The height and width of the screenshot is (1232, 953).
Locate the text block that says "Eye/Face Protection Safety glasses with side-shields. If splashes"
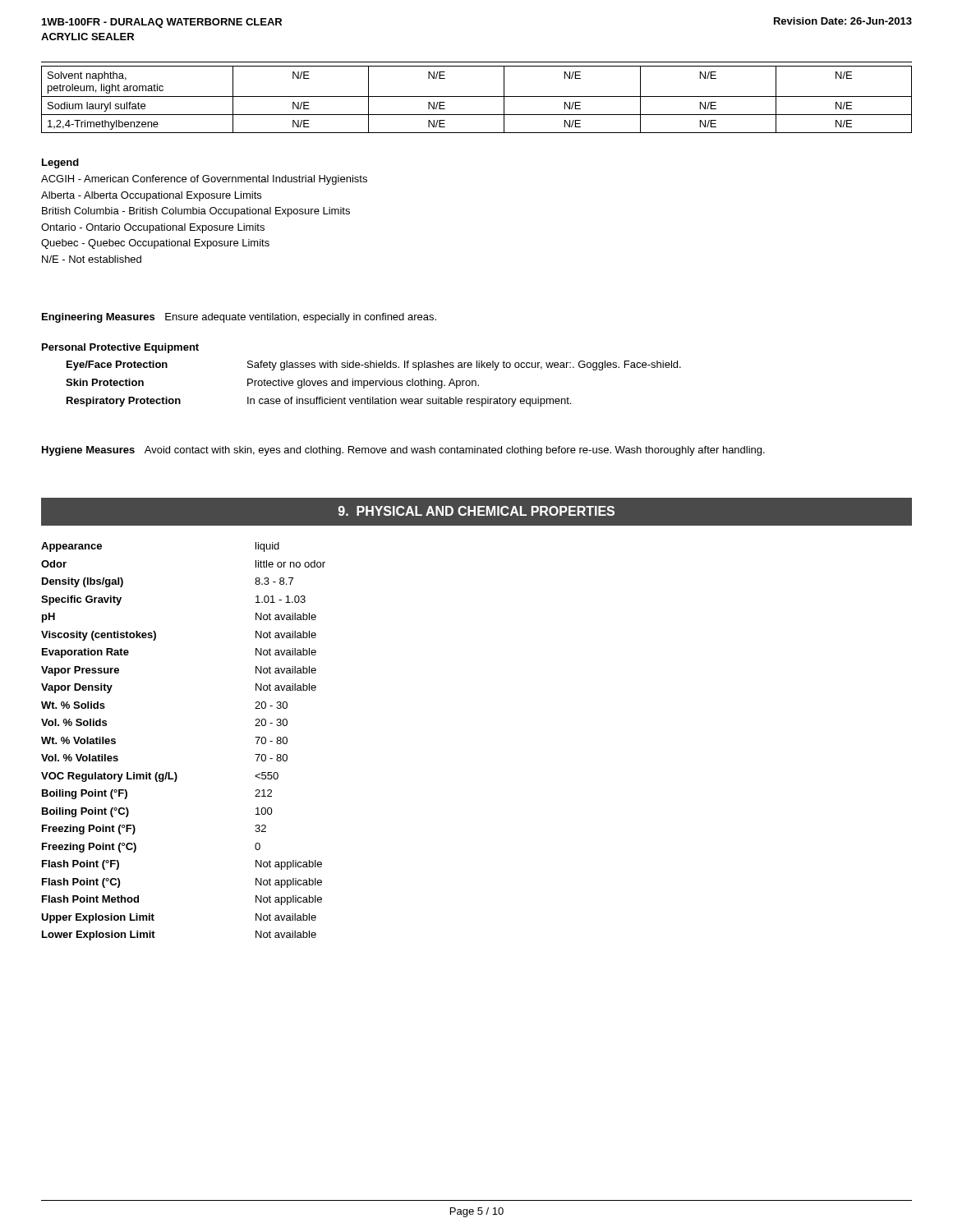tap(476, 383)
